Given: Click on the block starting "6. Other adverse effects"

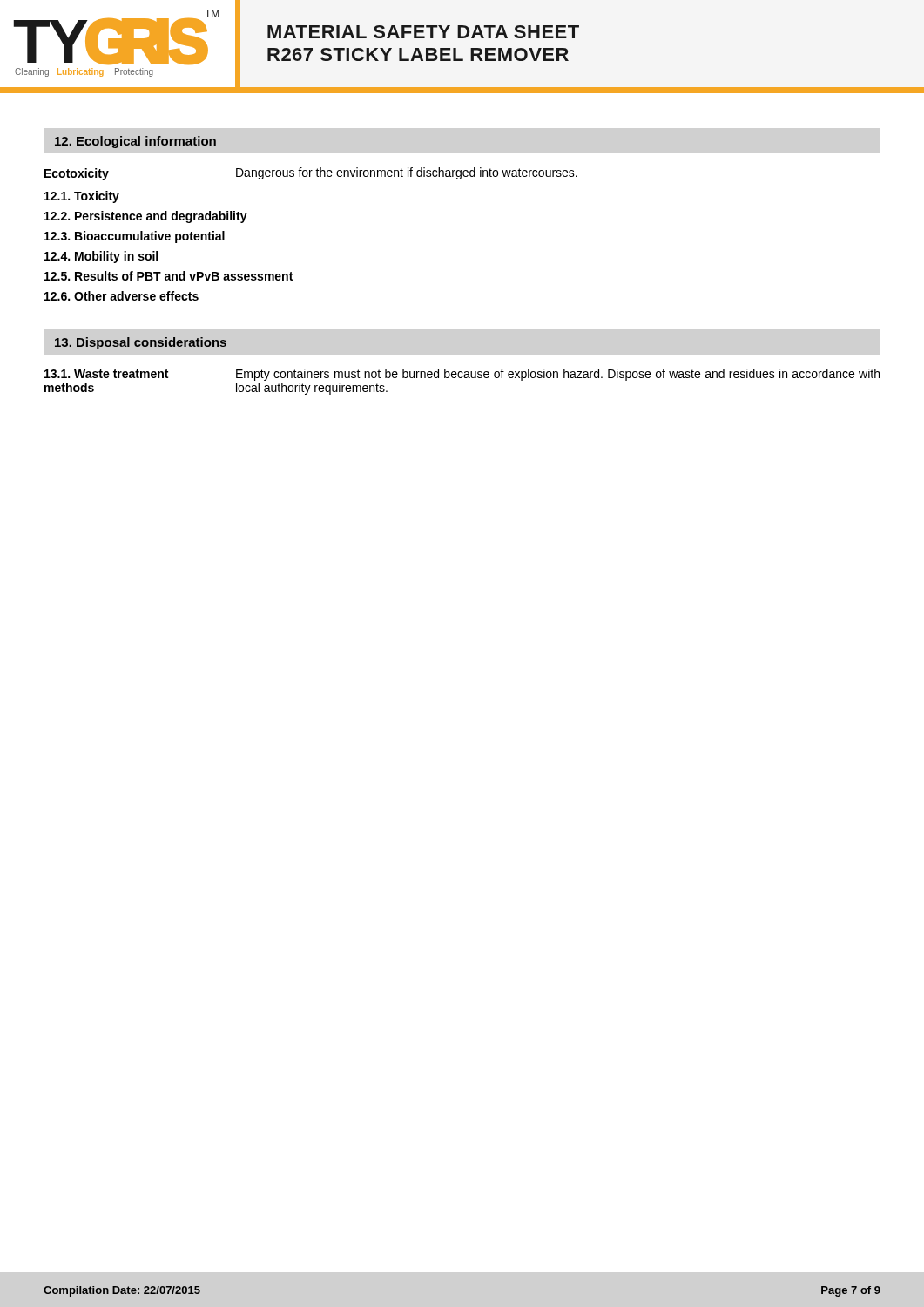Looking at the screenshot, I should click(121, 296).
